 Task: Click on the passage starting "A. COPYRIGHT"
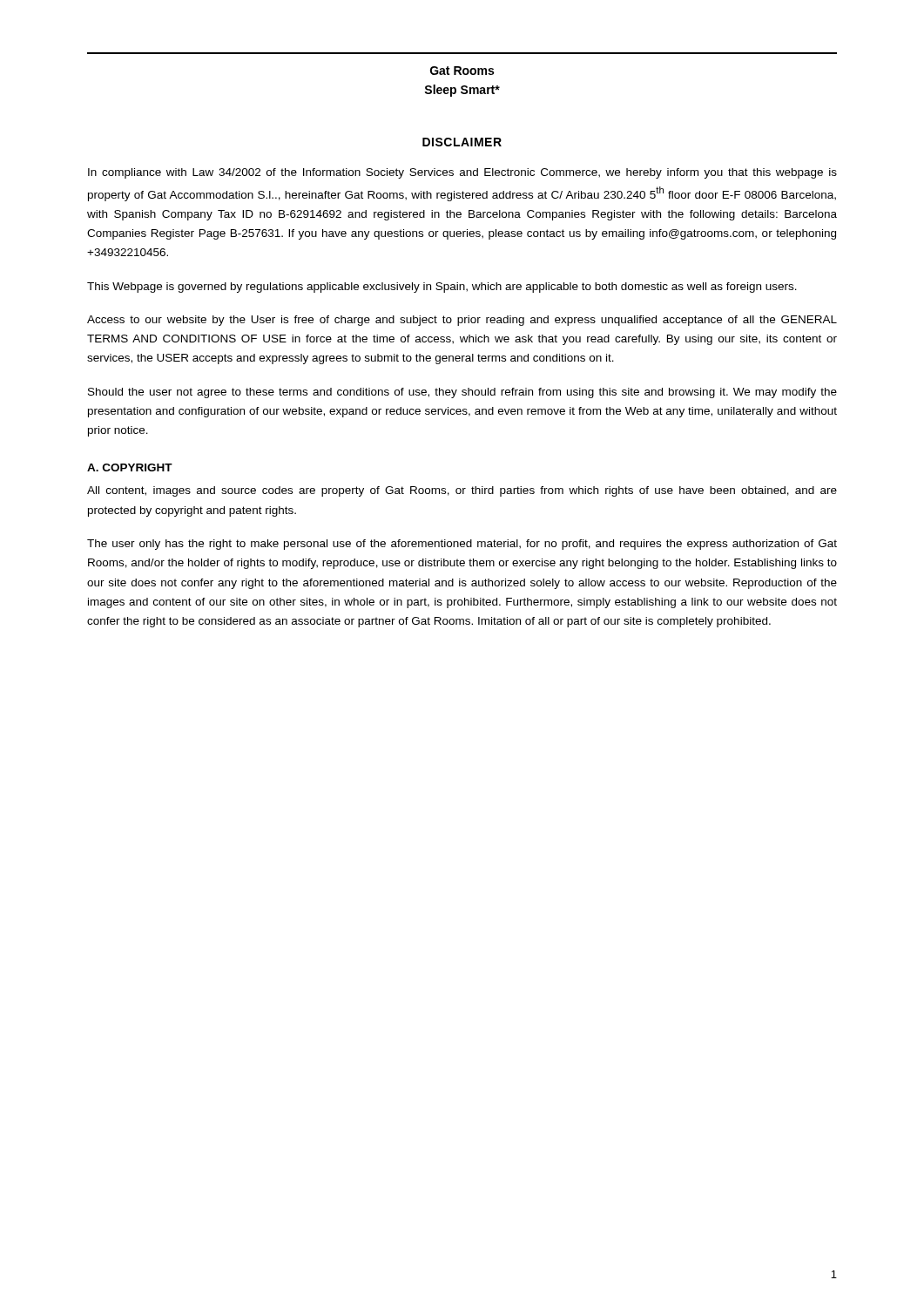tap(130, 468)
